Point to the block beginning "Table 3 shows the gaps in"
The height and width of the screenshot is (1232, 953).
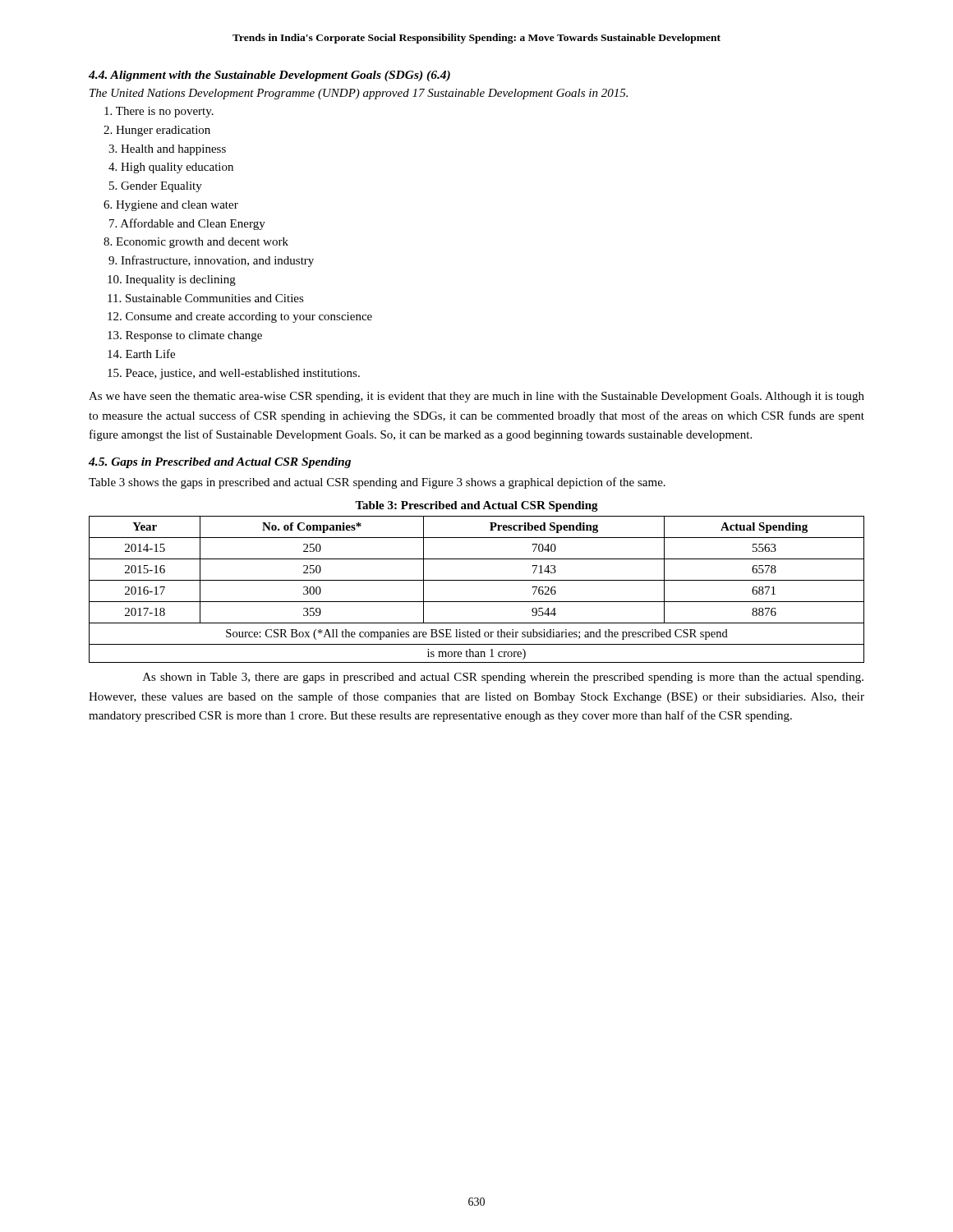pos(377,482)
